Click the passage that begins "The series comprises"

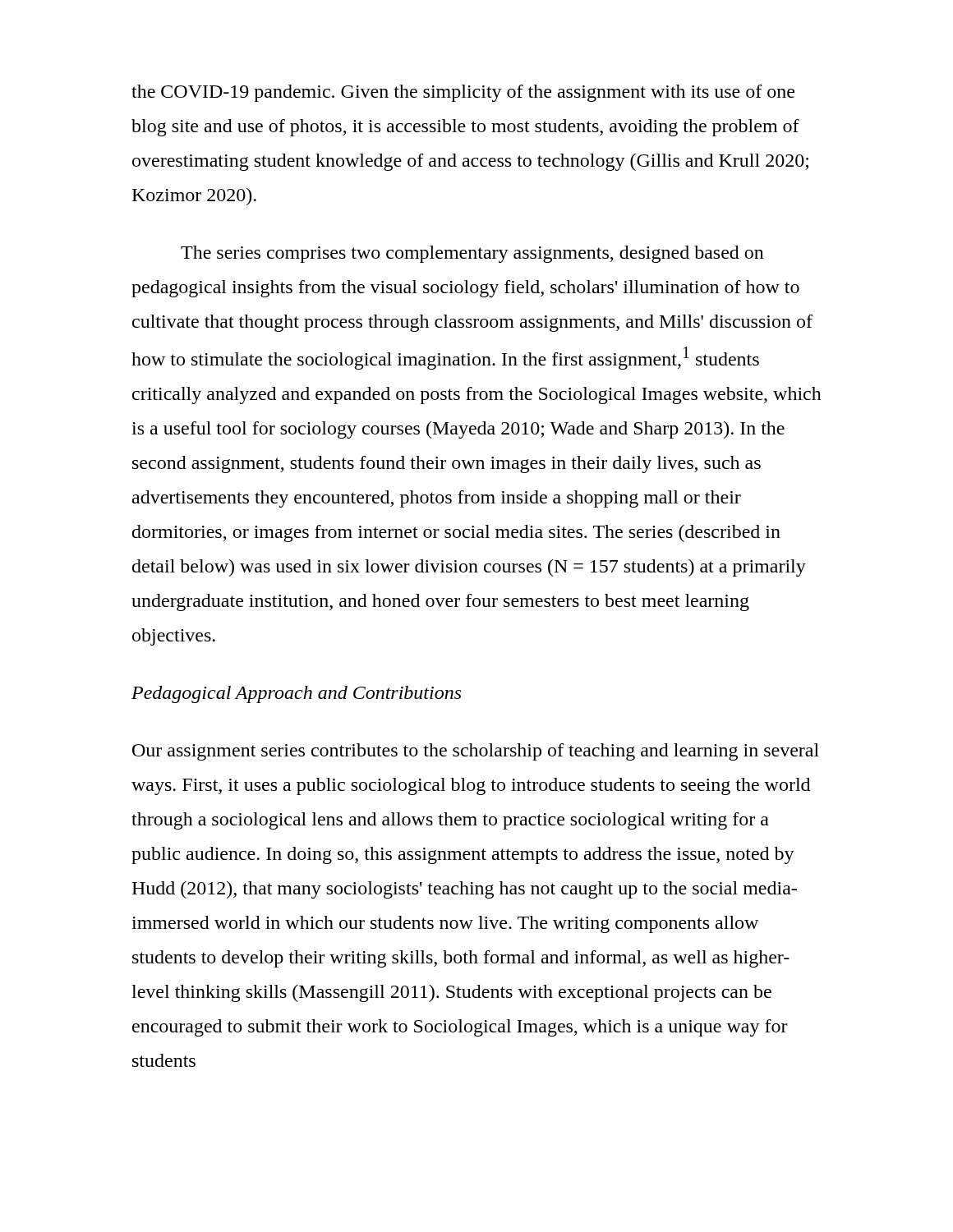pos(476,444)
